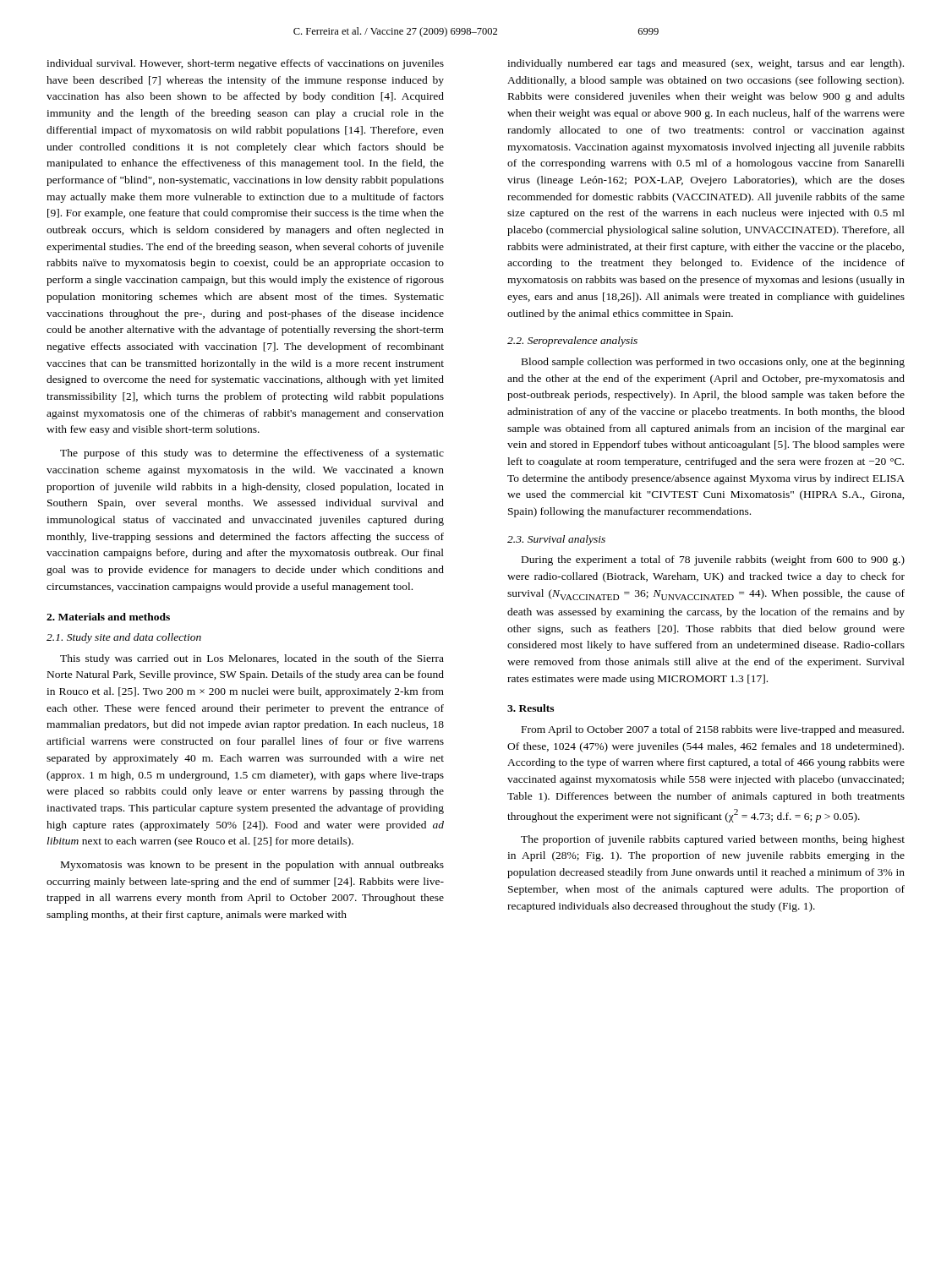
Task: Point to the region starting "individual survival. However,"
Action: (245, 246)
